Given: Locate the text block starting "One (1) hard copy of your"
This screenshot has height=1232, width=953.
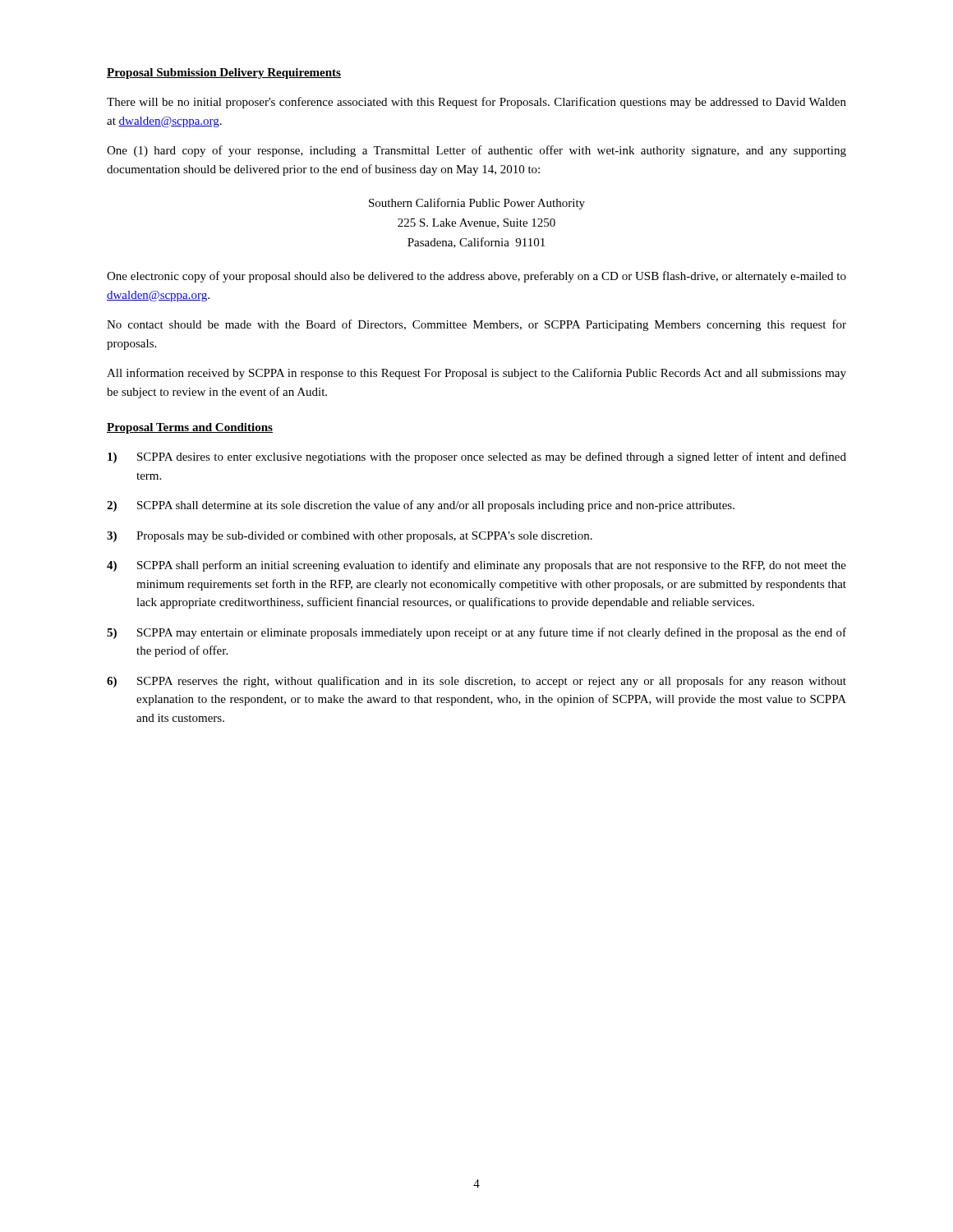Looking at the screenshot, I should pos(476,160).
